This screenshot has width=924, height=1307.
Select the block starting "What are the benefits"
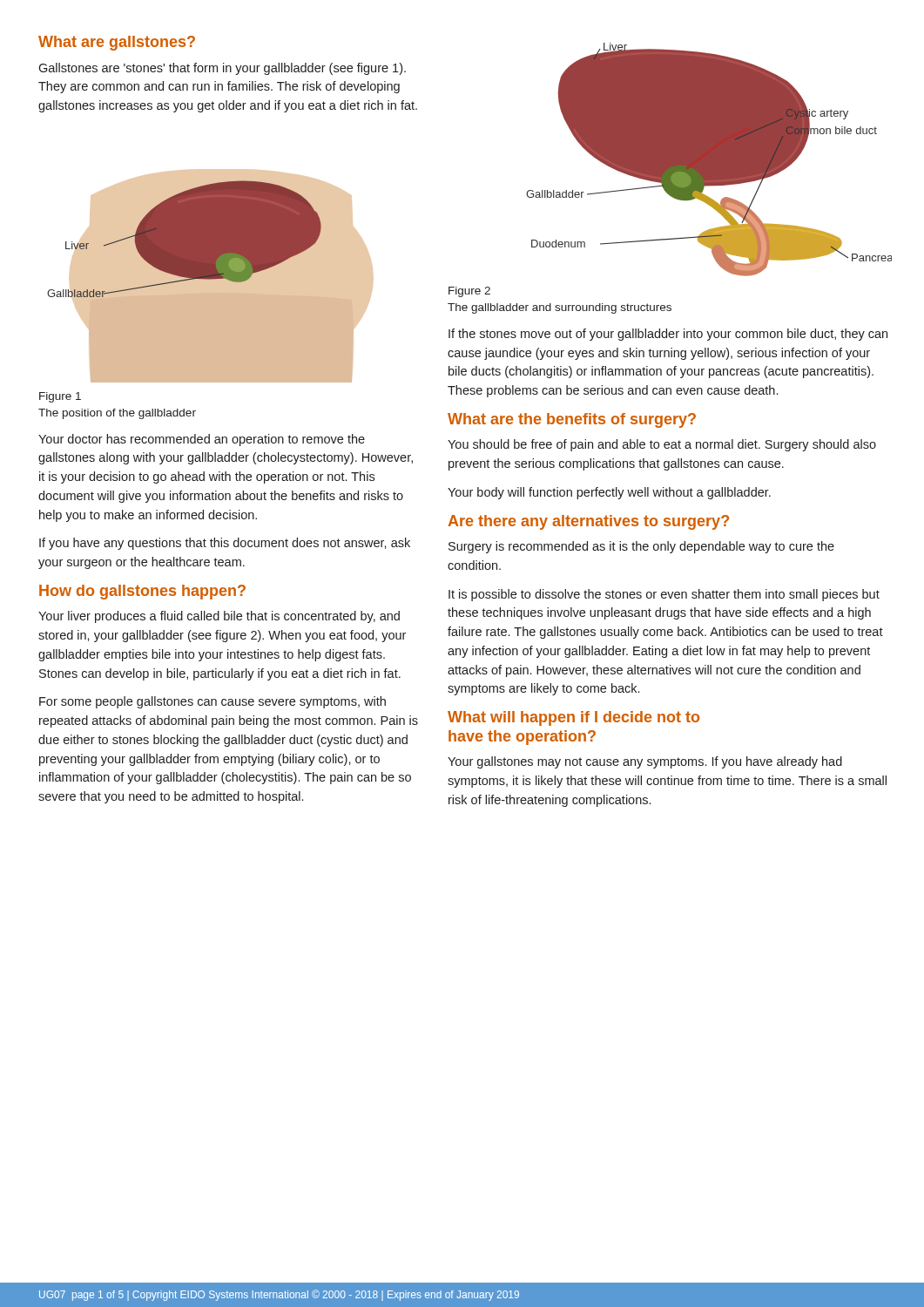(670, 420)
